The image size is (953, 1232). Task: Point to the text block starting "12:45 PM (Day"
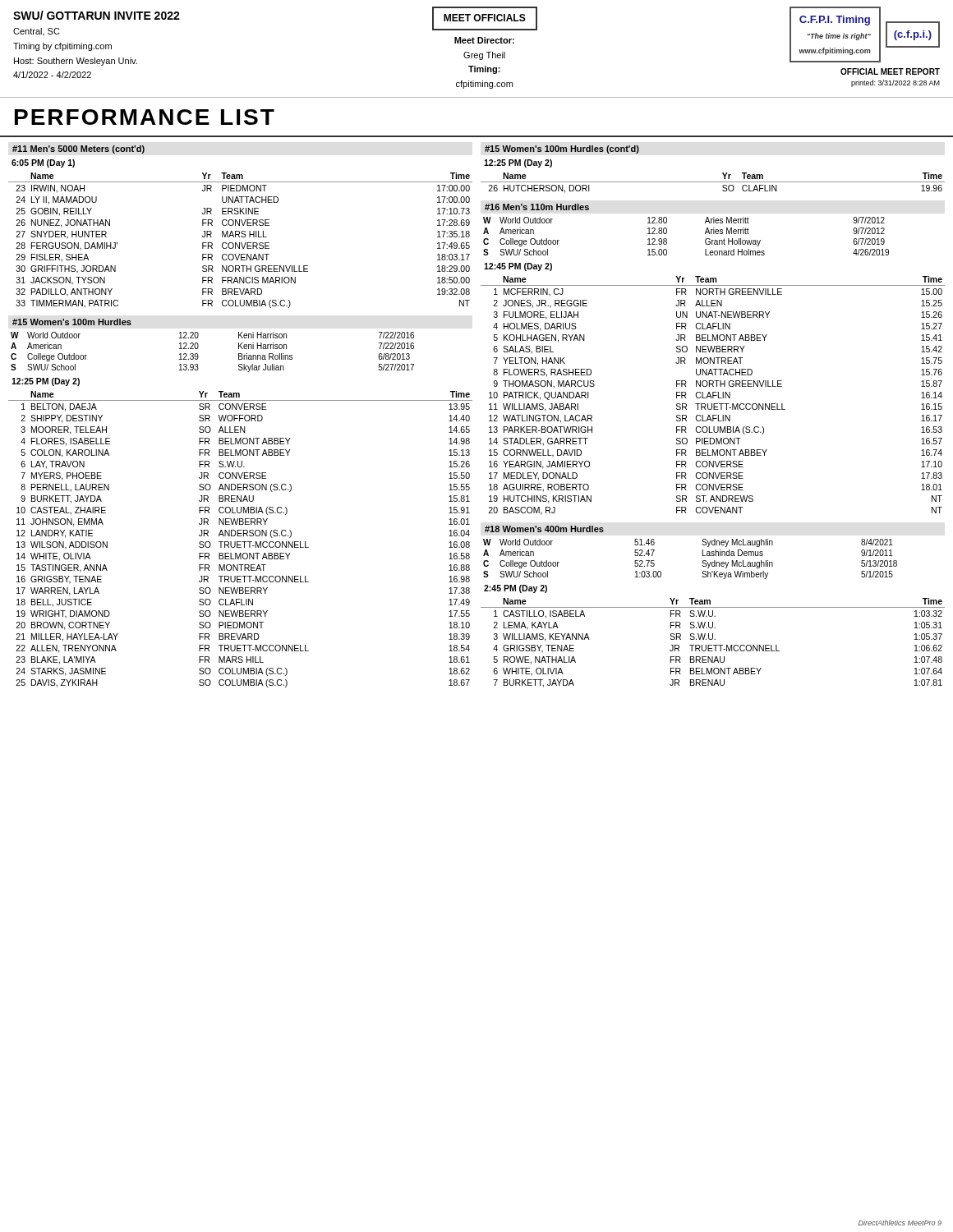pyautogui.click(x=518, y=266)
